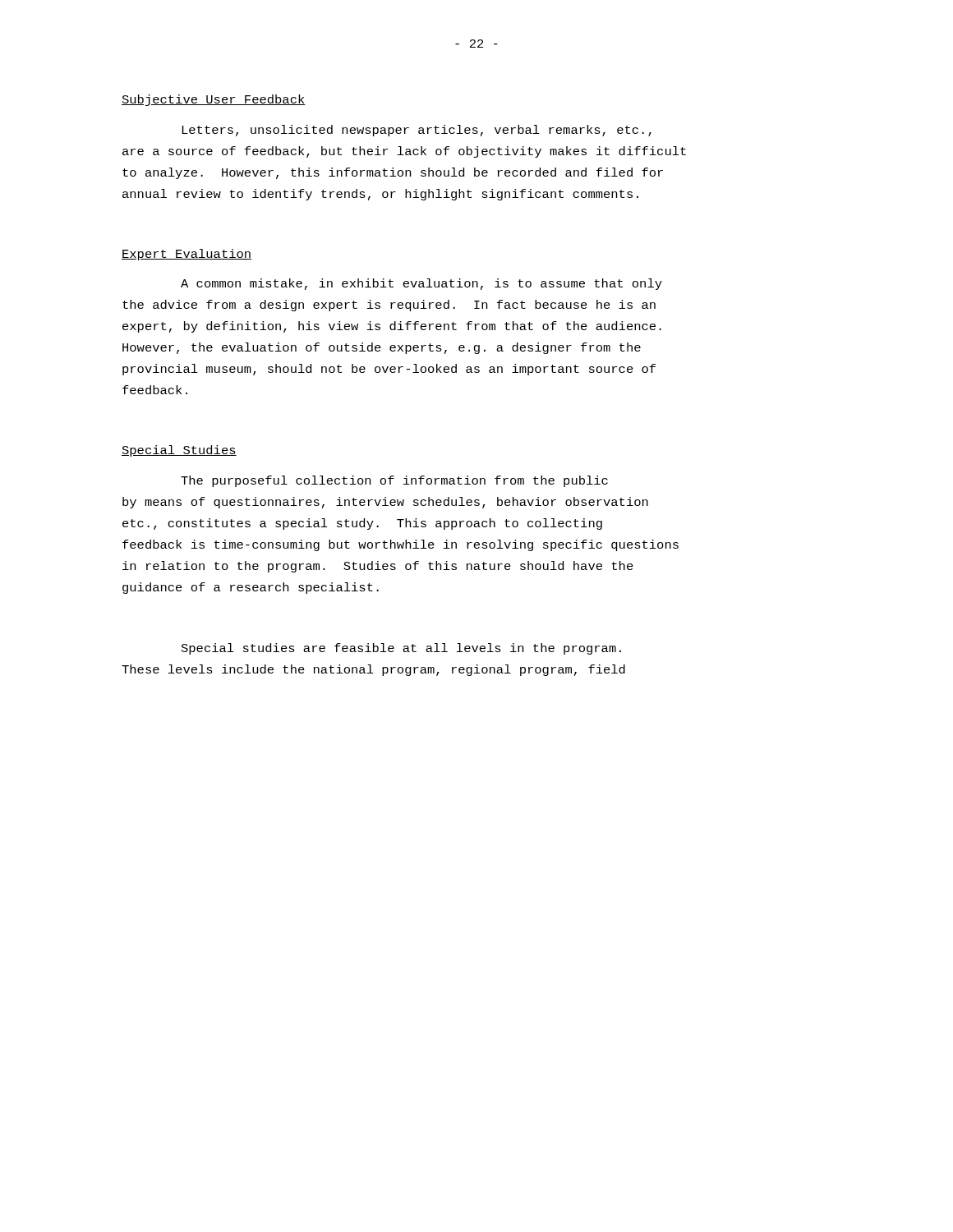Click on the passage starting "Subjective User Feedback"
Image resolution: width=953 pixels, height=1232 pixels.
(213, 100)
